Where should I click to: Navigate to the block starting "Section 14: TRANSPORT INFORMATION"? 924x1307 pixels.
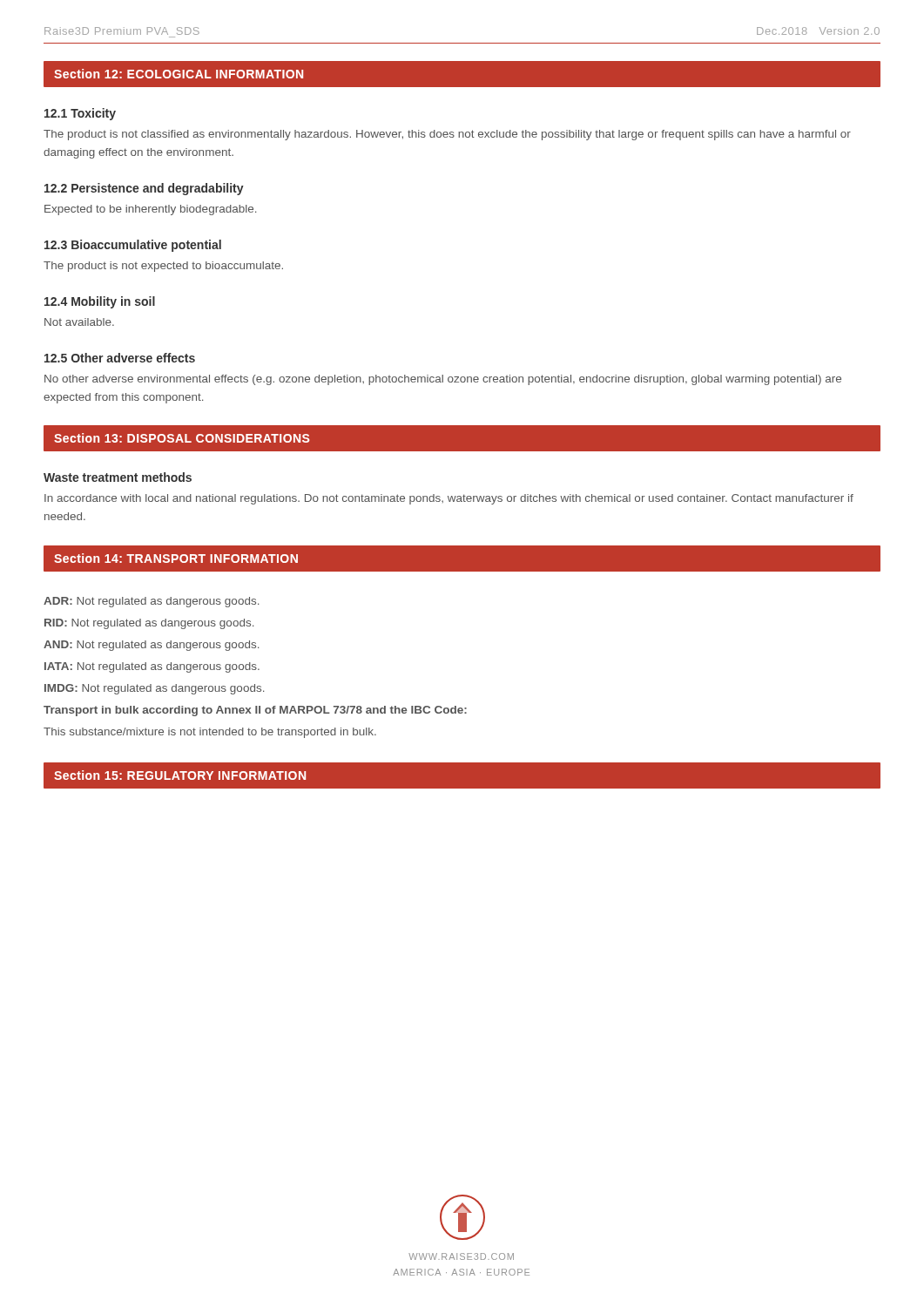(176, 559)
